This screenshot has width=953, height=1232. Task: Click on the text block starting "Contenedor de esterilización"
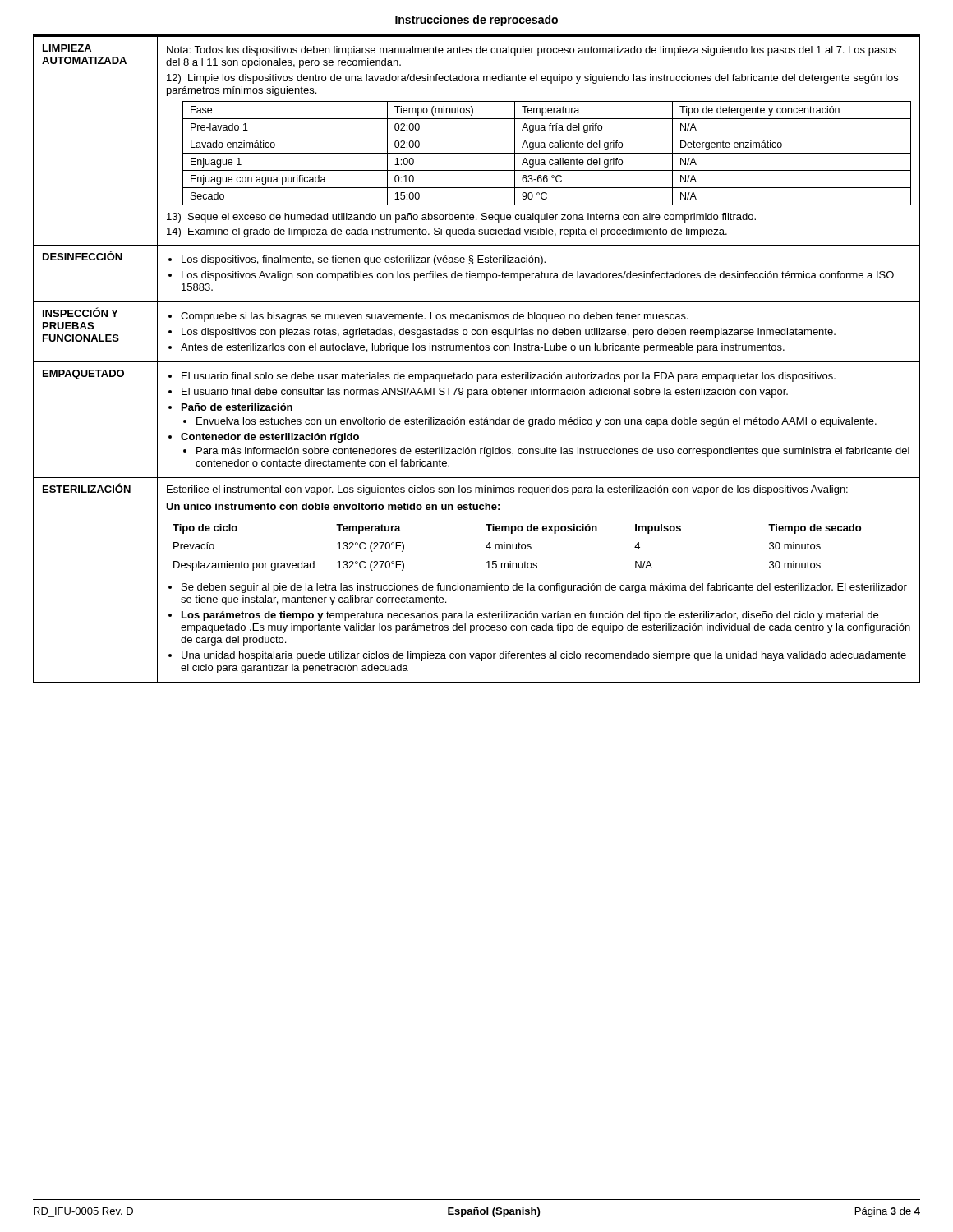(546, 450)
